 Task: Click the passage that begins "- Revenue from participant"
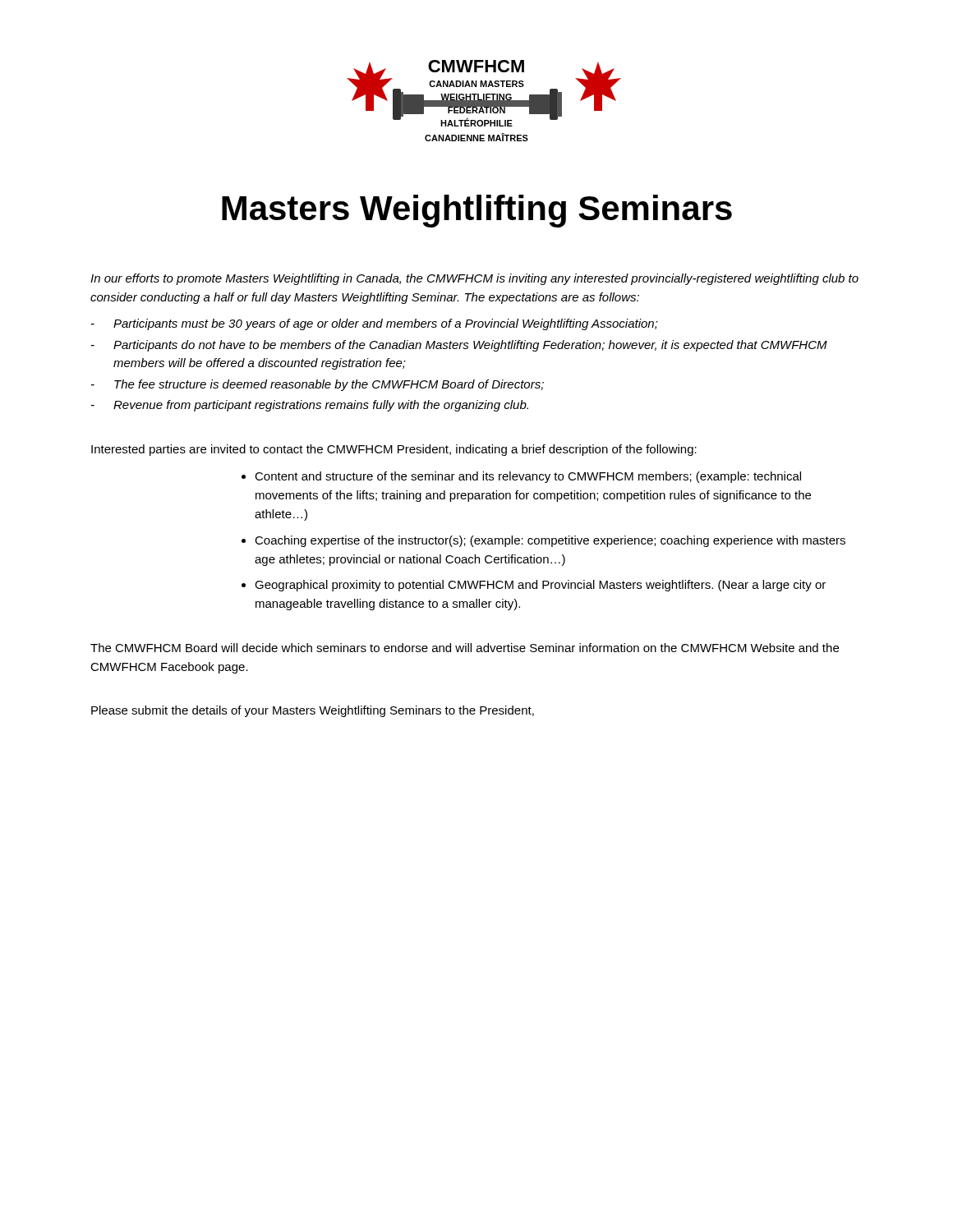click(476, 405)
